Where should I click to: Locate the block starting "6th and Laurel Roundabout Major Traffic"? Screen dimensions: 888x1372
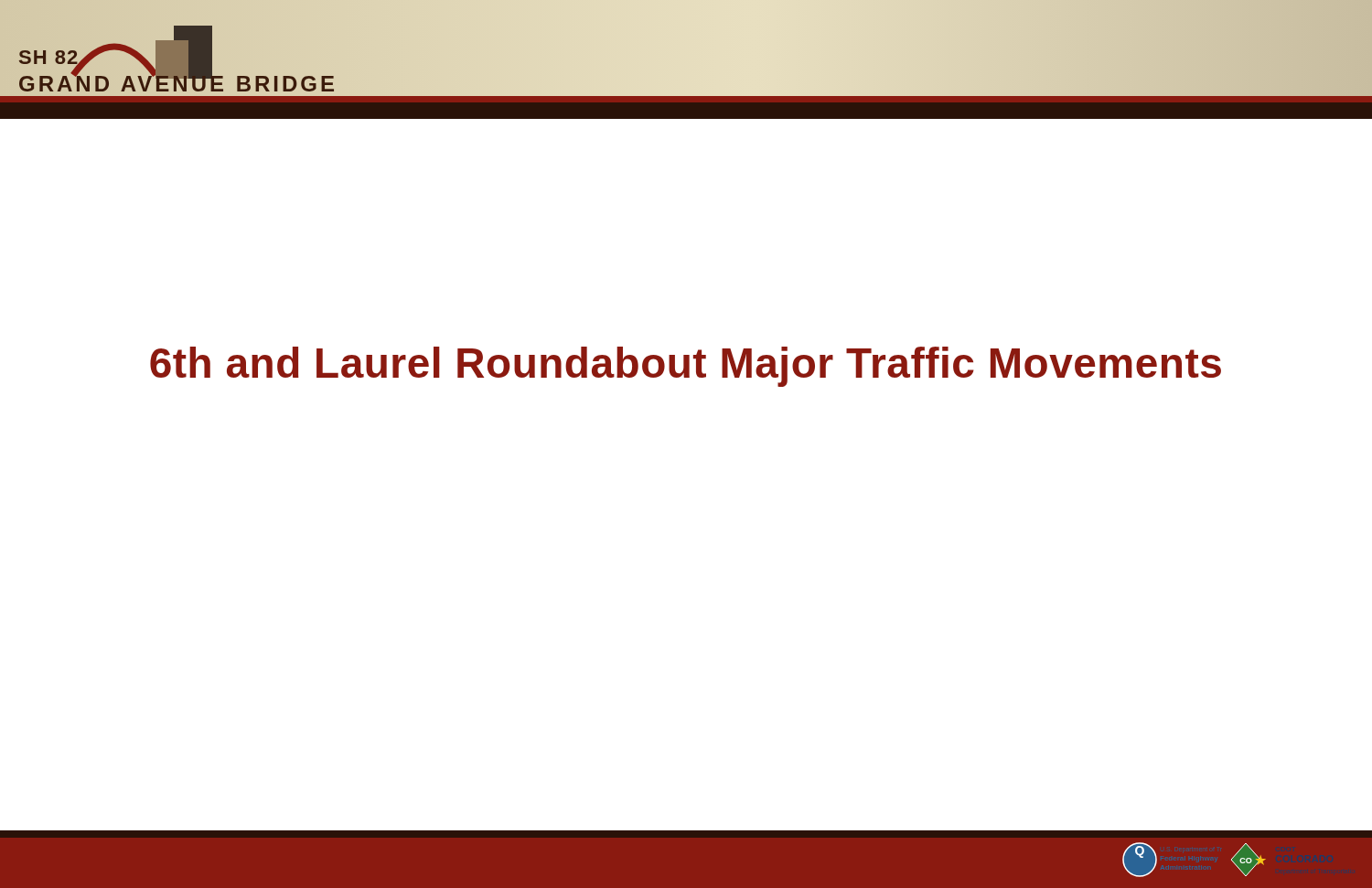click(686, 363)
